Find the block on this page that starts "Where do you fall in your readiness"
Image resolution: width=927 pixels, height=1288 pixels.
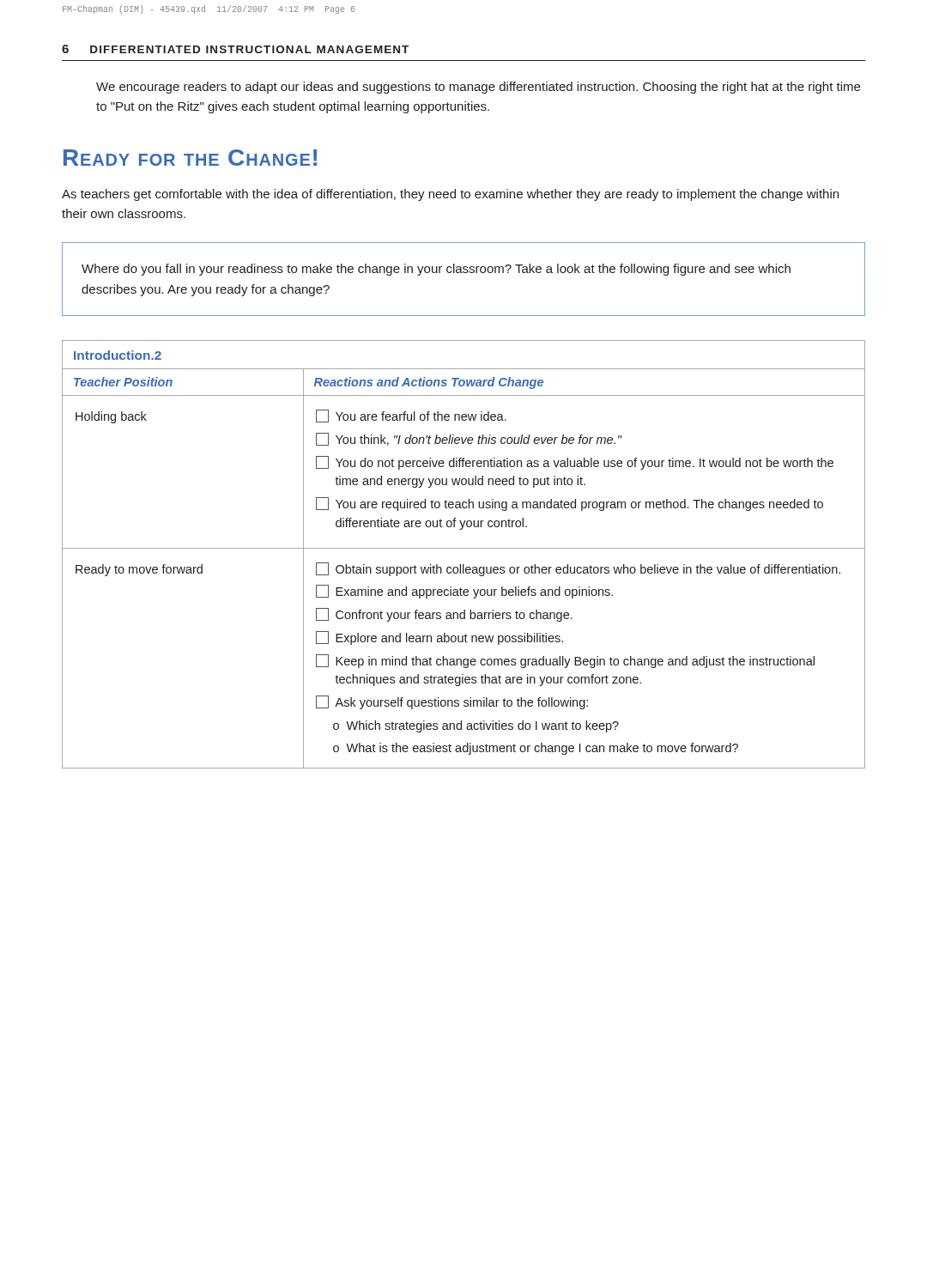(436, 279)
